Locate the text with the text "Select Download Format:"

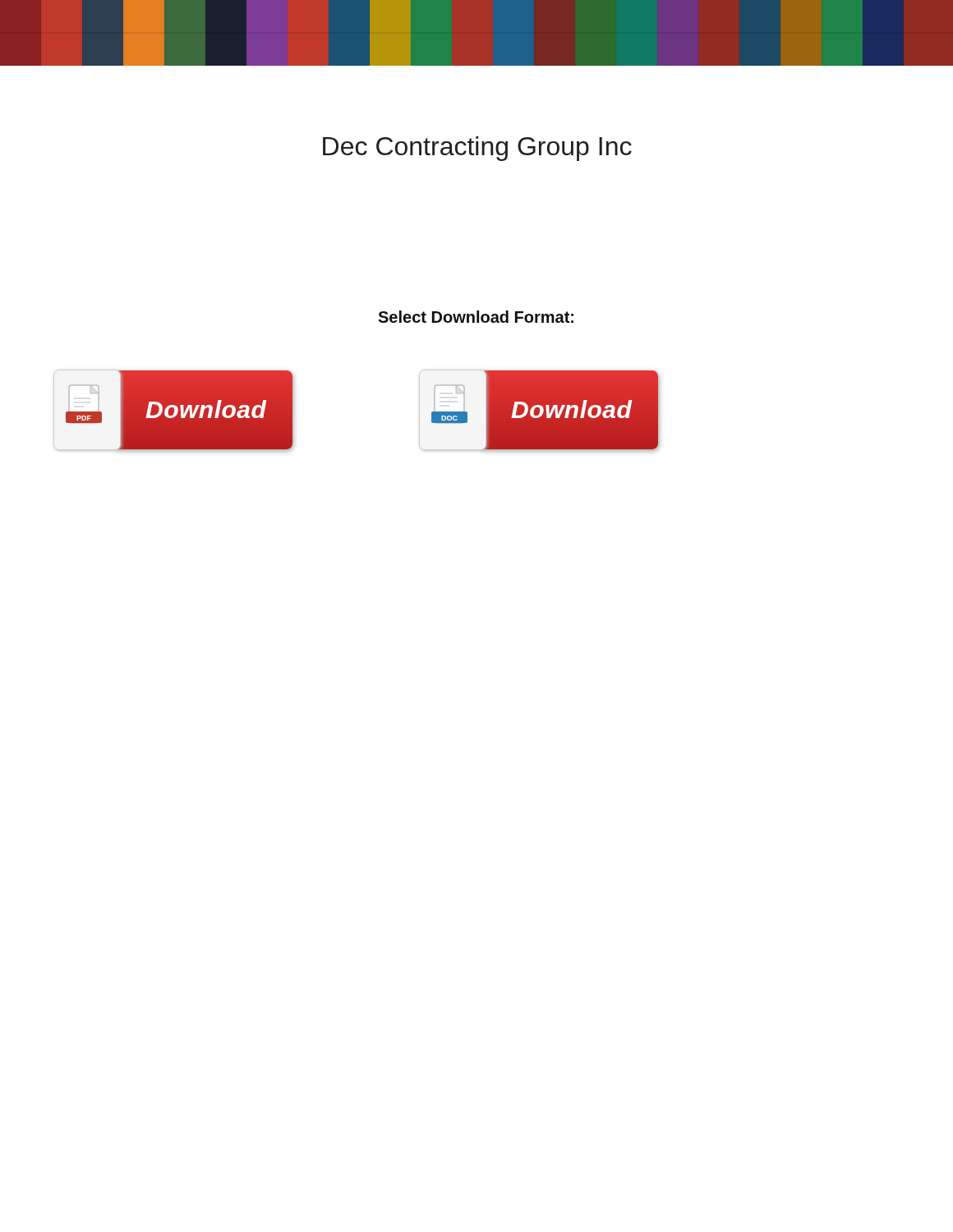click(x=476, y=317)
